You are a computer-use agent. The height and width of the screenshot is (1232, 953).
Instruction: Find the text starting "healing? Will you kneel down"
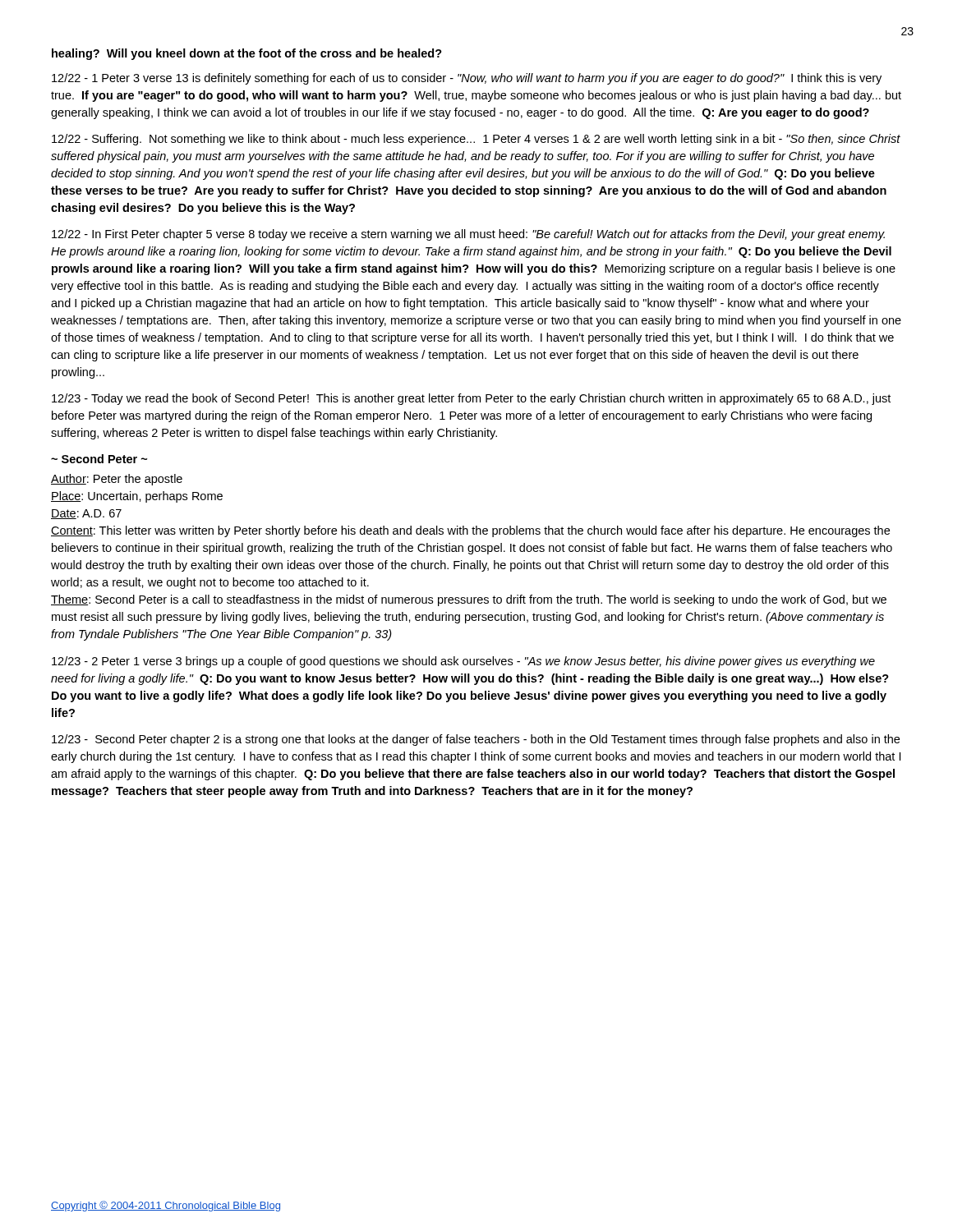246,53
